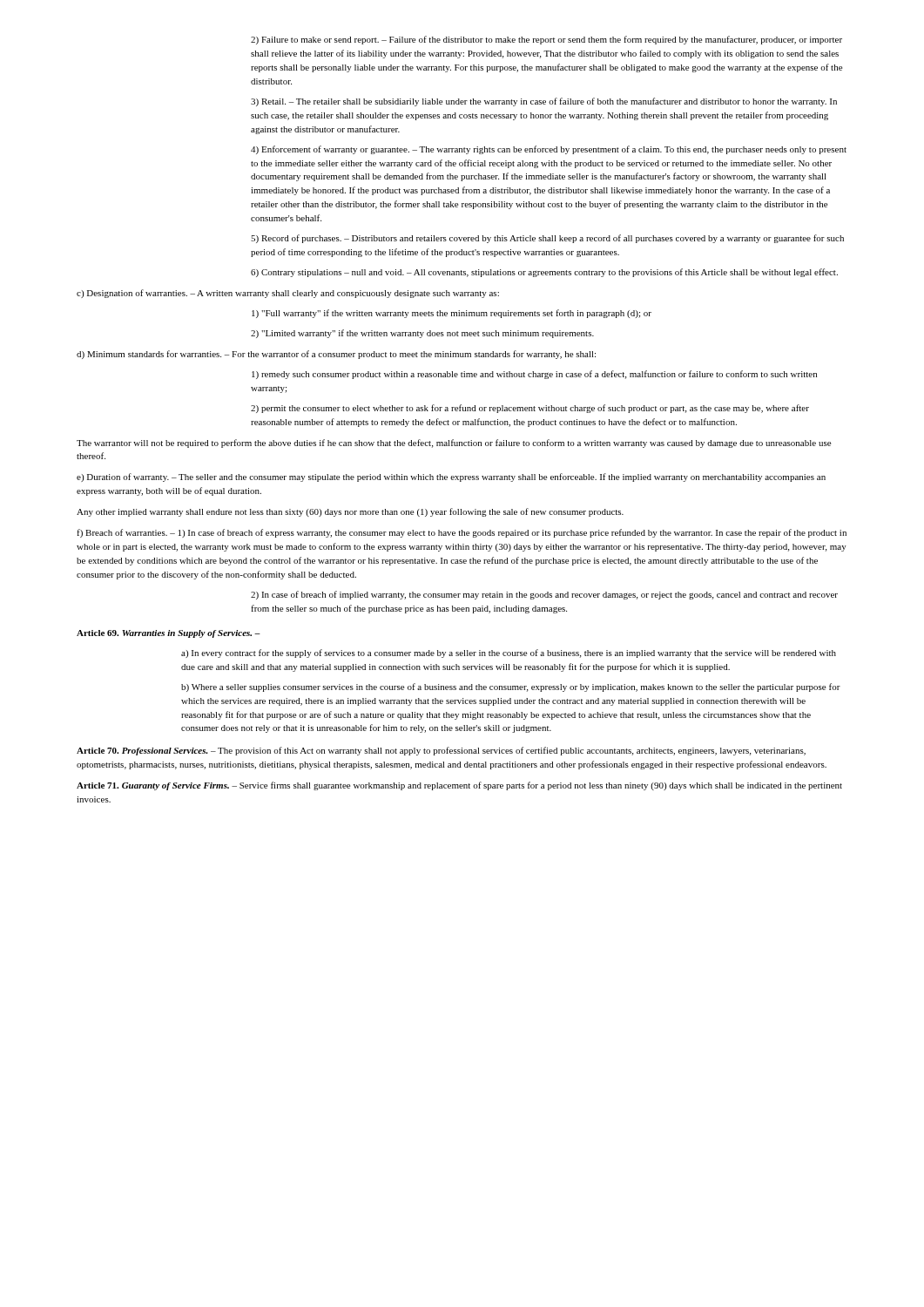
Task: Locate the text starting "2) Failure to make or send"
Action: (547, 60)
